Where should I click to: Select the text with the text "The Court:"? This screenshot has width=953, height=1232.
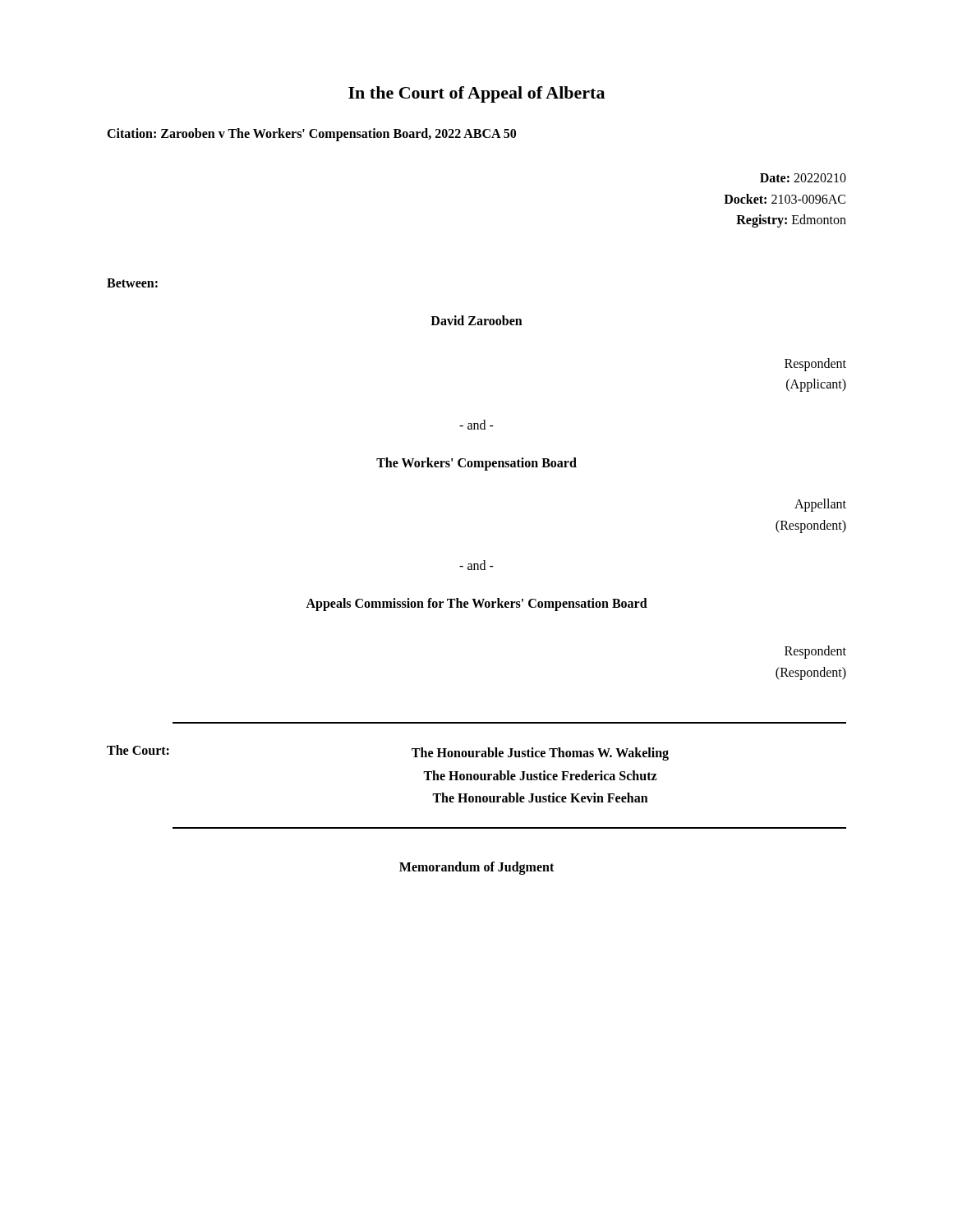138,751
